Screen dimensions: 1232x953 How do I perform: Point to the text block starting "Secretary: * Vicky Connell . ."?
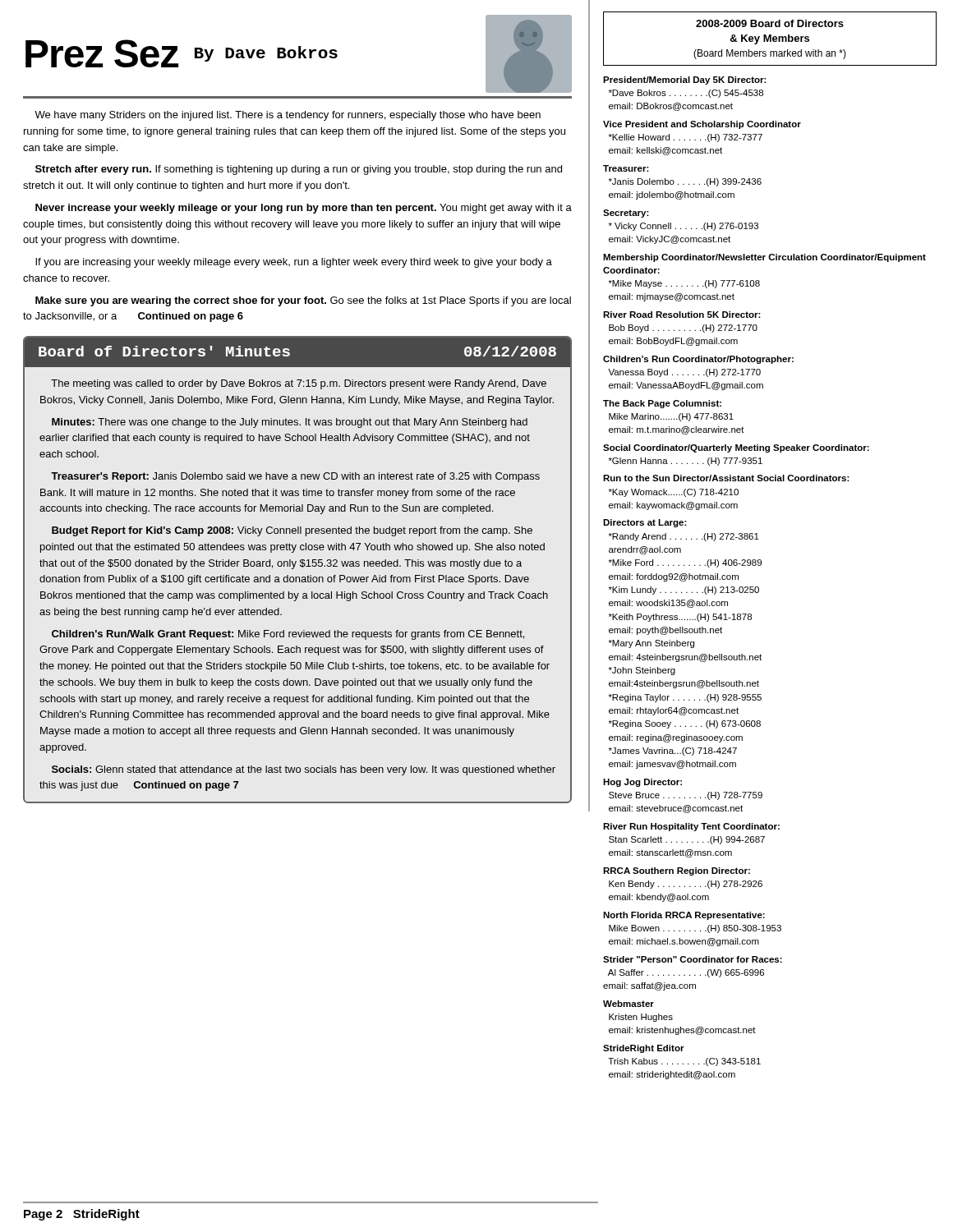(681, 226)
